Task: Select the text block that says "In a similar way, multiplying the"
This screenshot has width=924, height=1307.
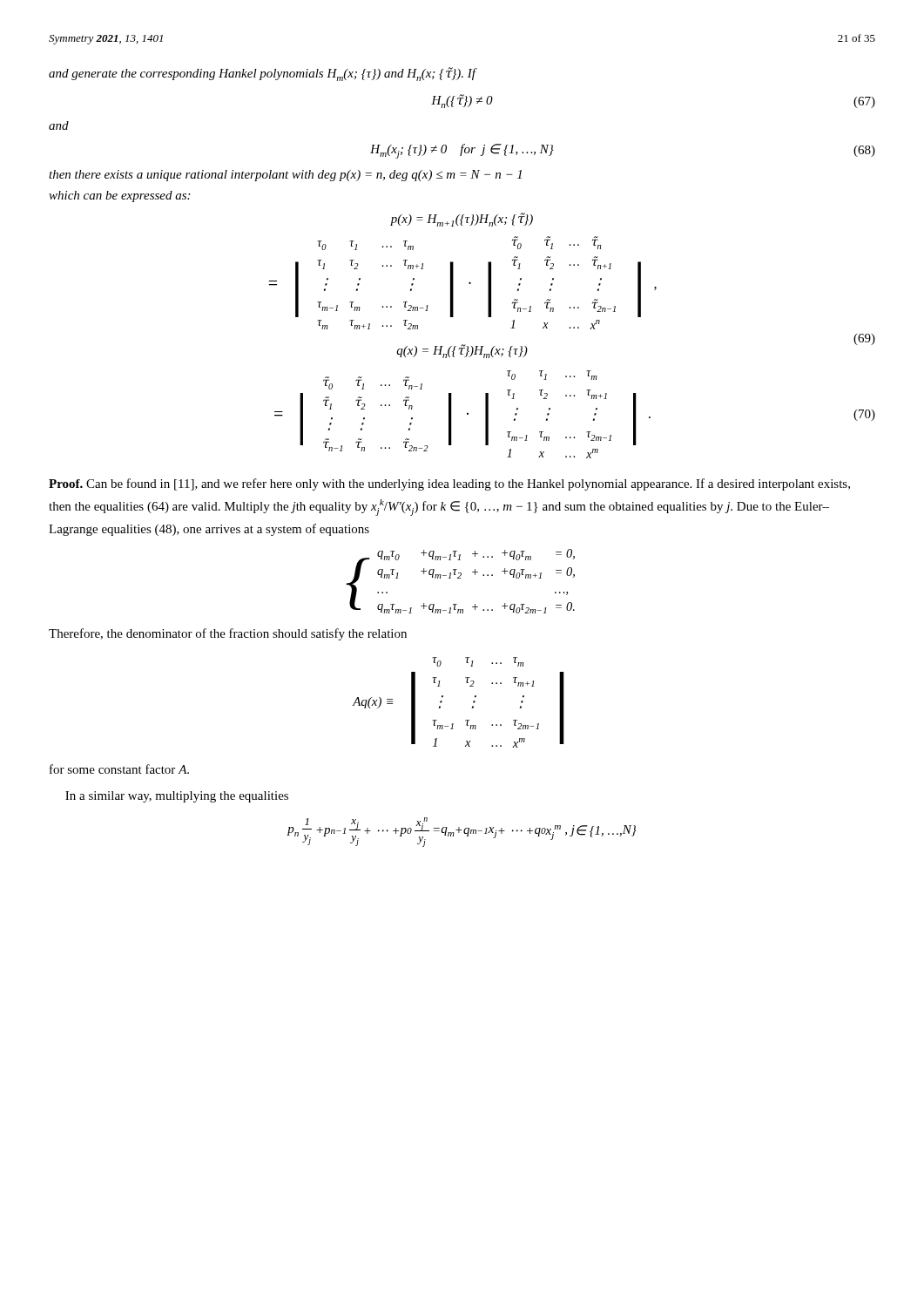Action: 169,796
